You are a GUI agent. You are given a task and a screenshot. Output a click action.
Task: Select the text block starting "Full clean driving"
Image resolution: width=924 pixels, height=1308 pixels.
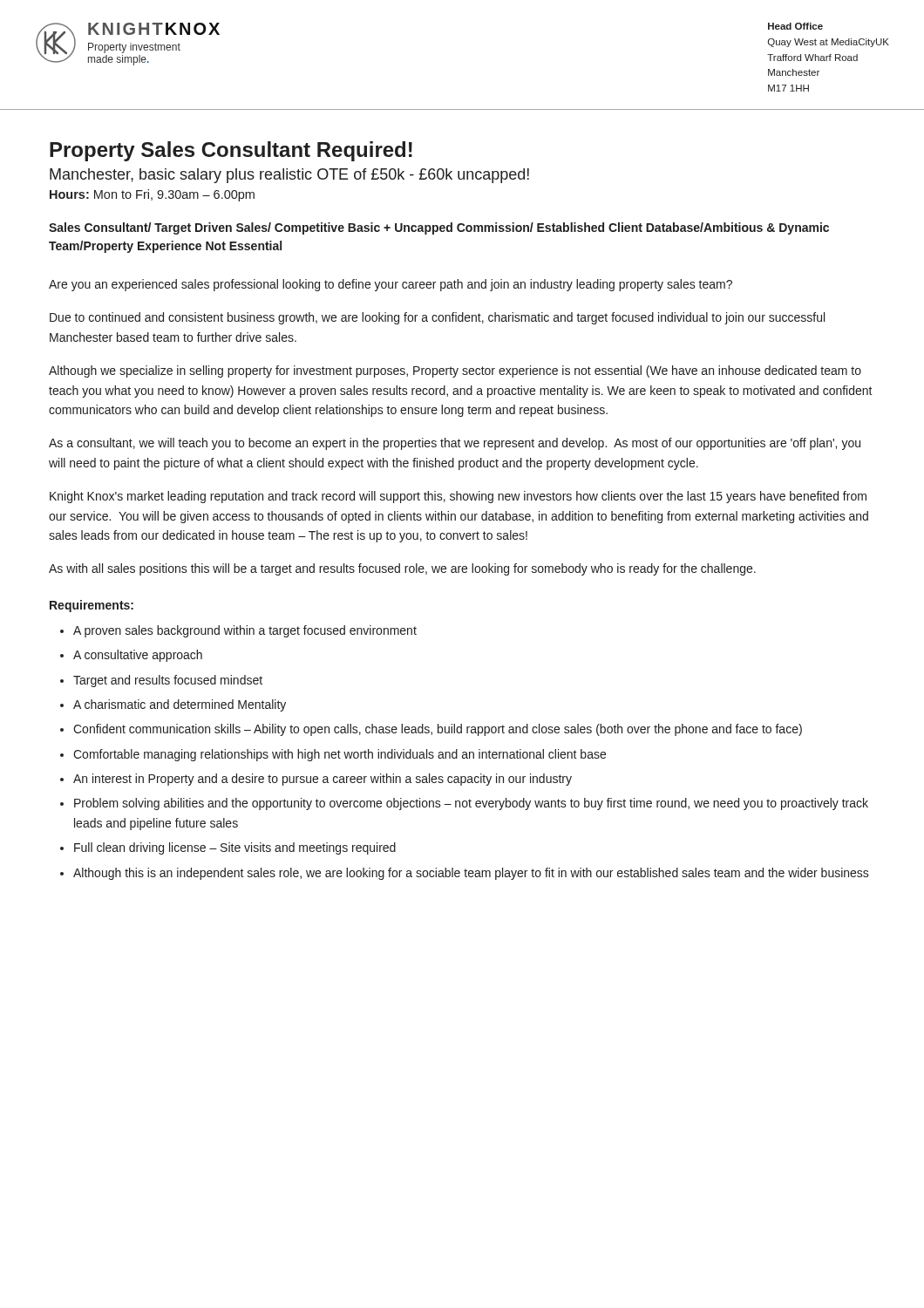[235, 848]
